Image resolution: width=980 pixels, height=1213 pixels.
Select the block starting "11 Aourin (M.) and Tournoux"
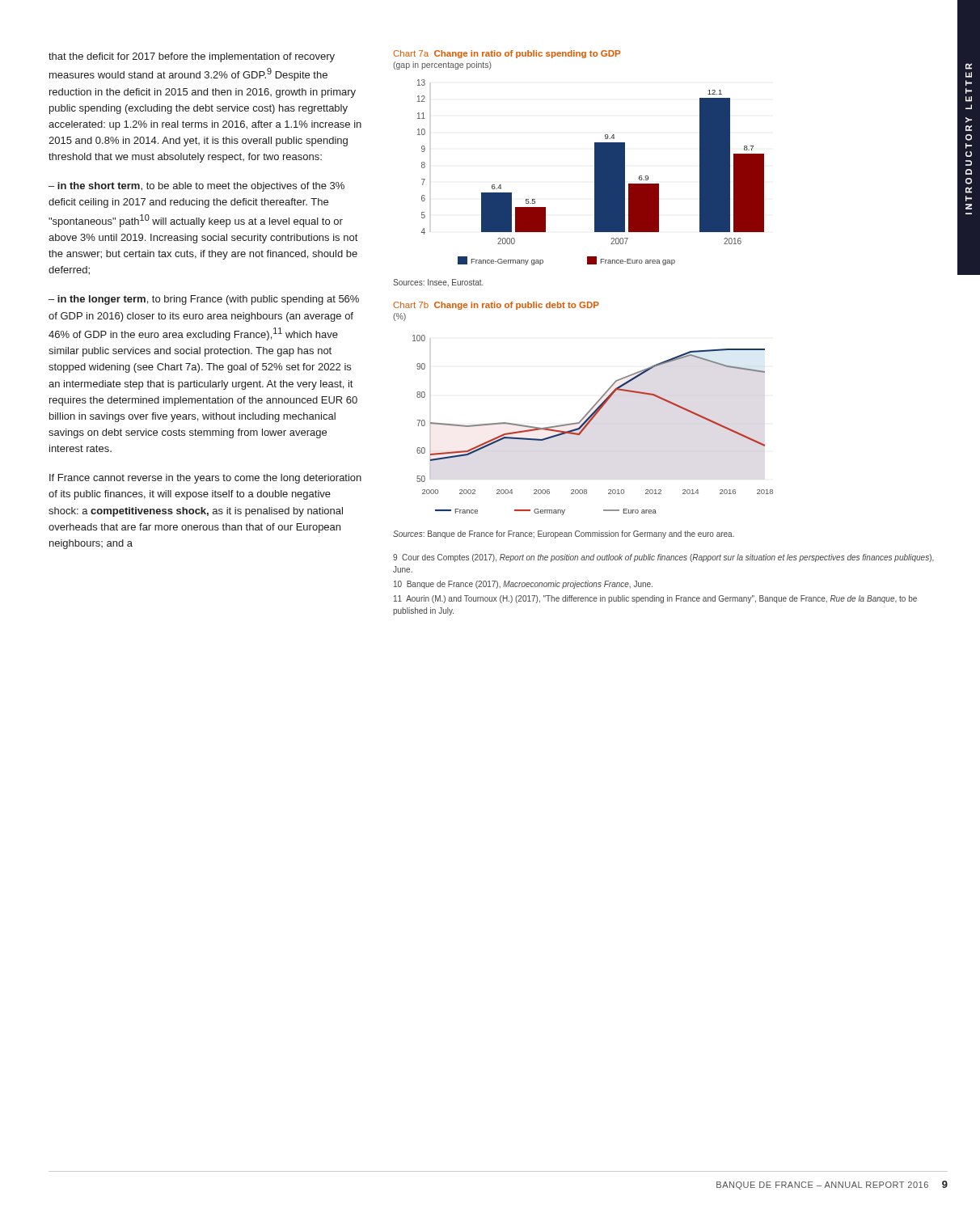click(655, 605)
